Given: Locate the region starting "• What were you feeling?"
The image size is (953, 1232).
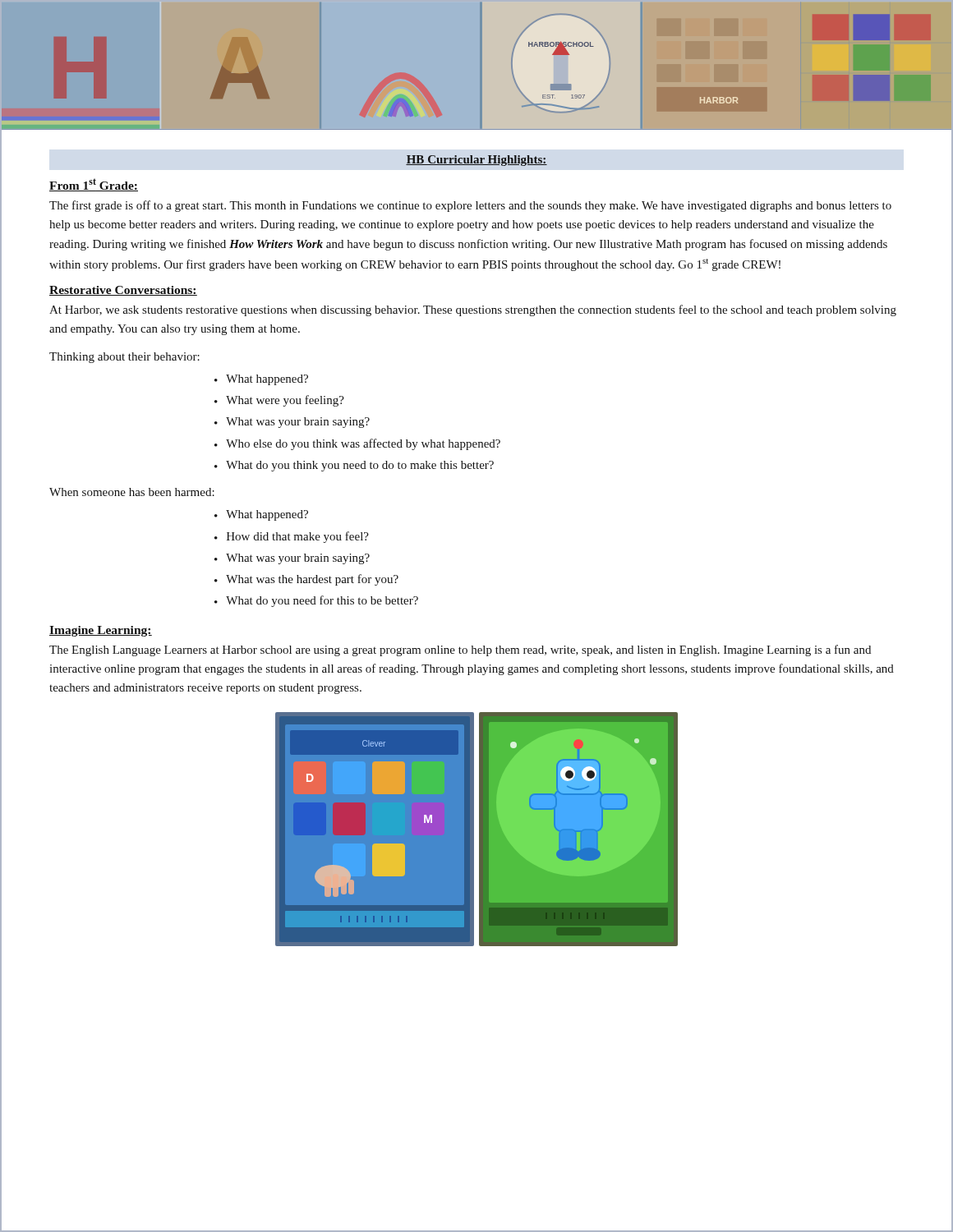Looking at the screenshot, I should pos(279,401).
